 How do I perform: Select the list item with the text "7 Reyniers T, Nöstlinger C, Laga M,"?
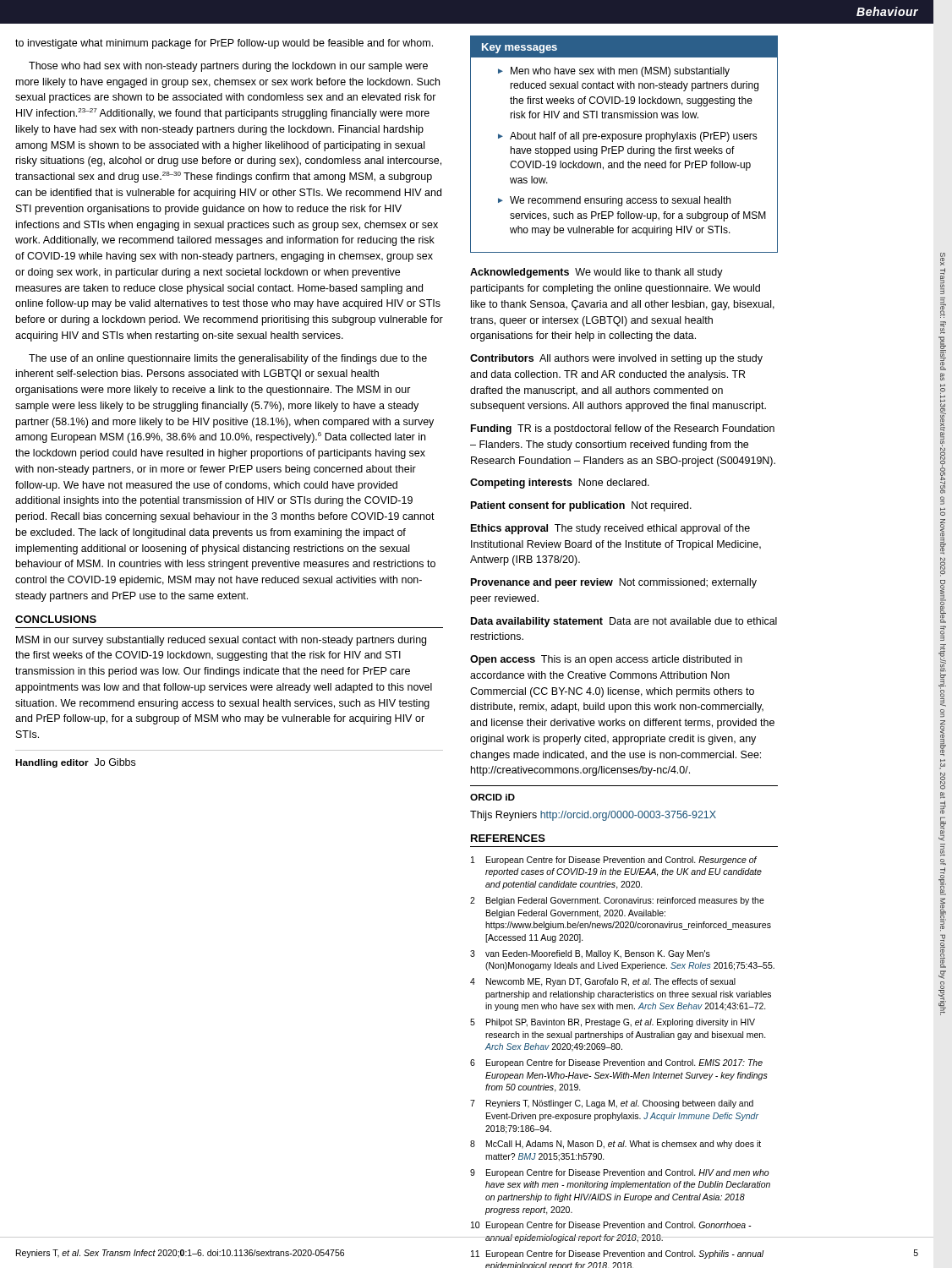(624, 1116)
